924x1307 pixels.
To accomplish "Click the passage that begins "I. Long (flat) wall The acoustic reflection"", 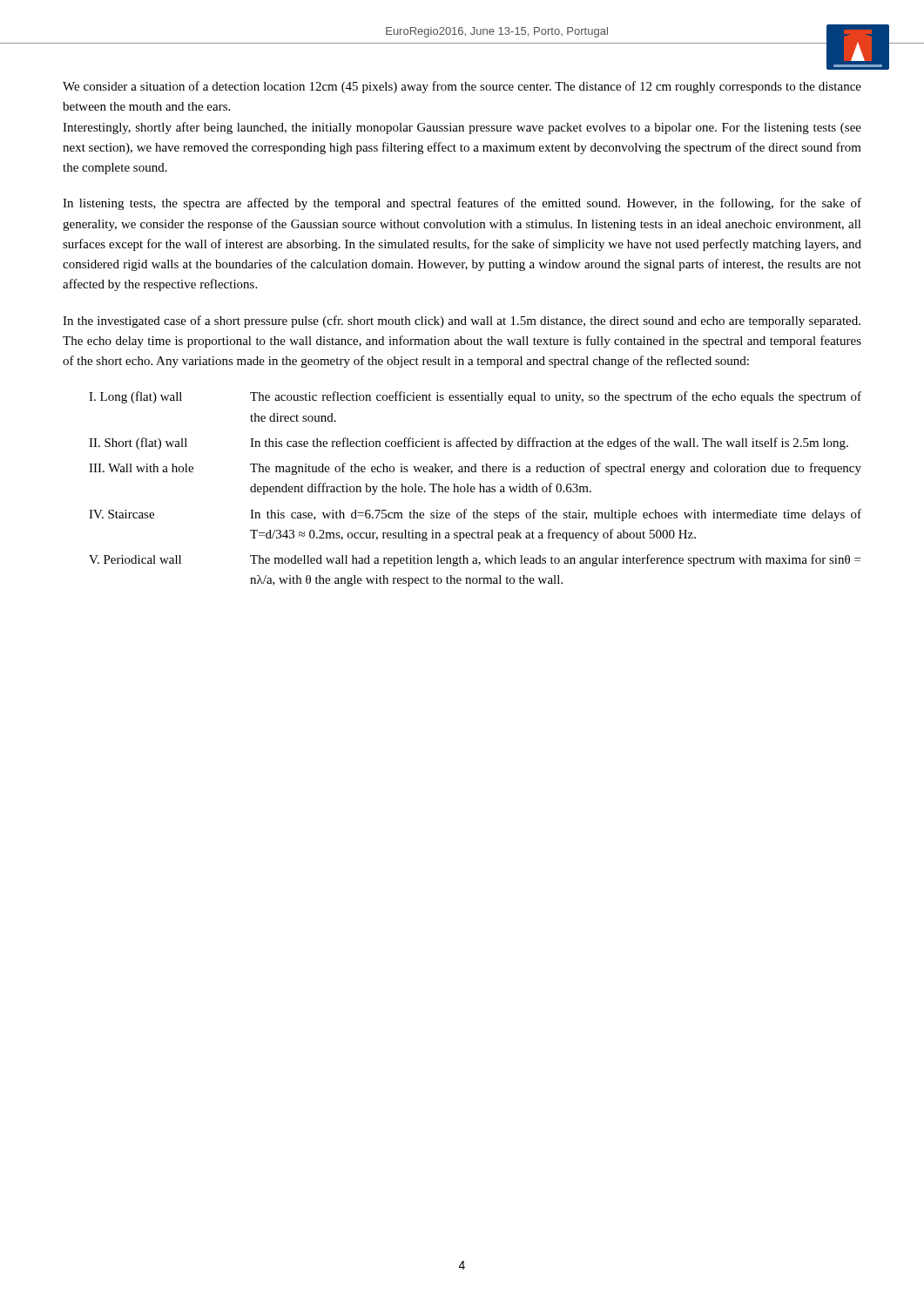I will 462,407.
